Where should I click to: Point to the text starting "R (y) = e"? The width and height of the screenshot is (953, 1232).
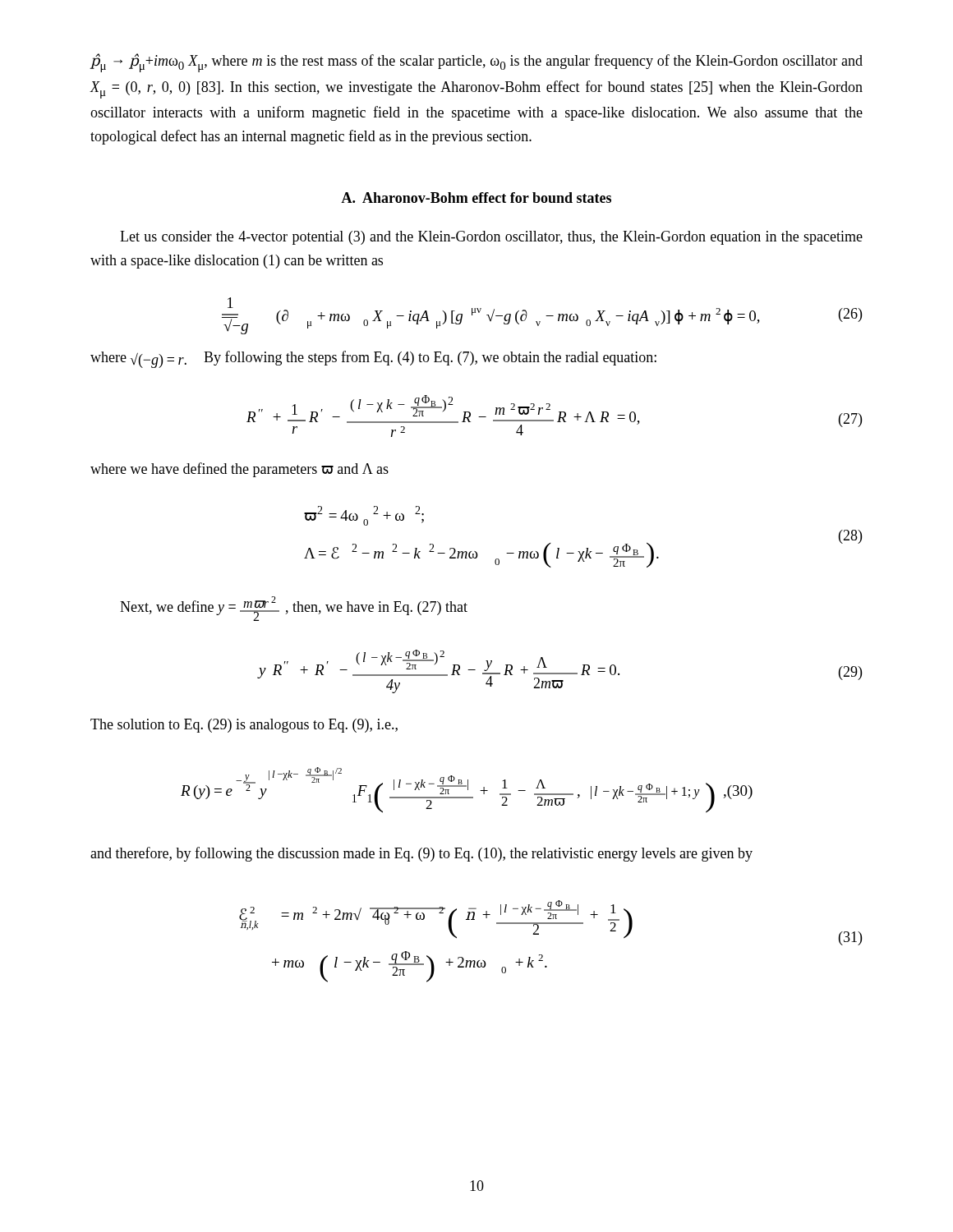click(476, 792)
